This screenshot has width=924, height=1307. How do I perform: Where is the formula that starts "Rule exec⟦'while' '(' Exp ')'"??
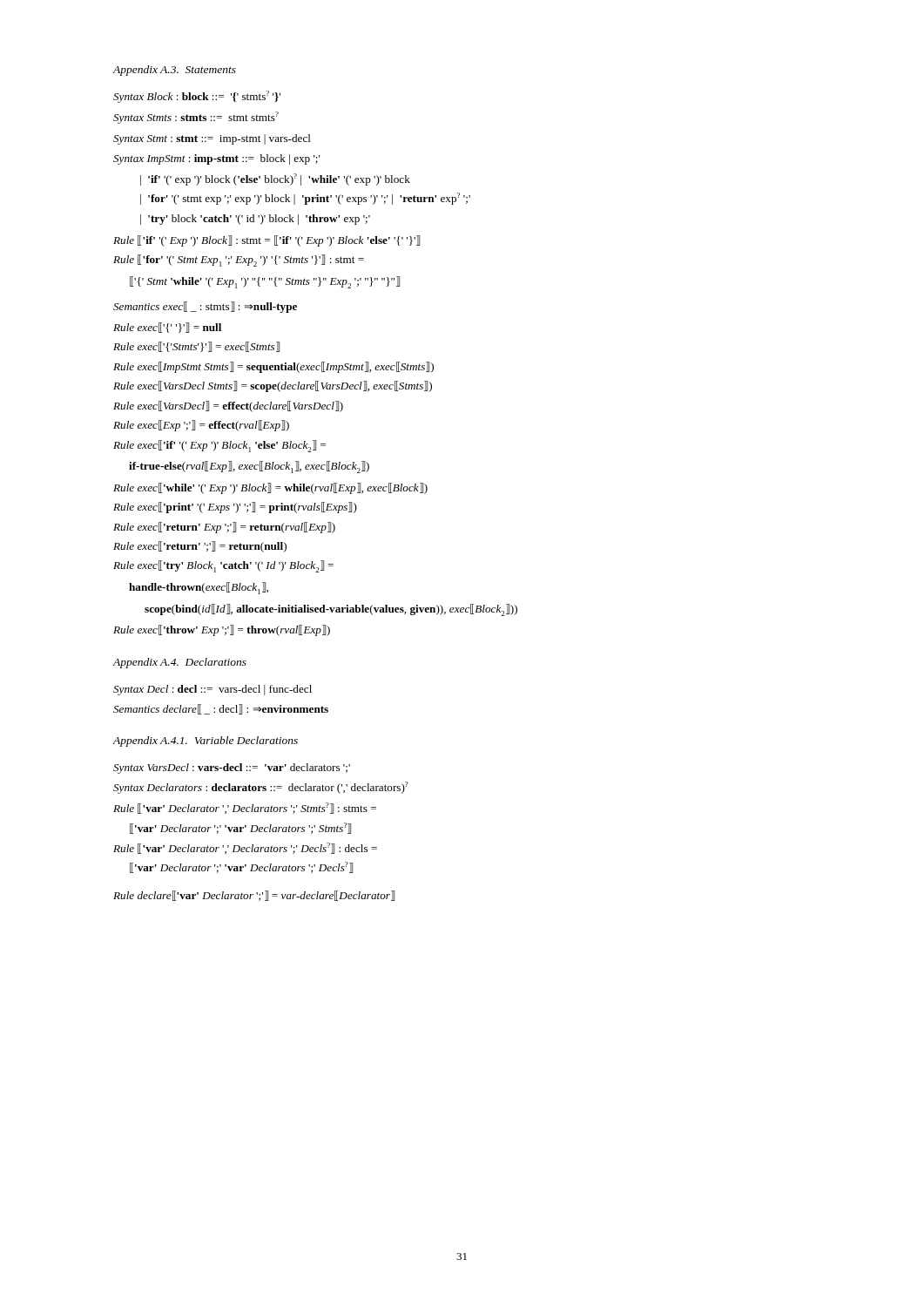(x=270, y=487)
